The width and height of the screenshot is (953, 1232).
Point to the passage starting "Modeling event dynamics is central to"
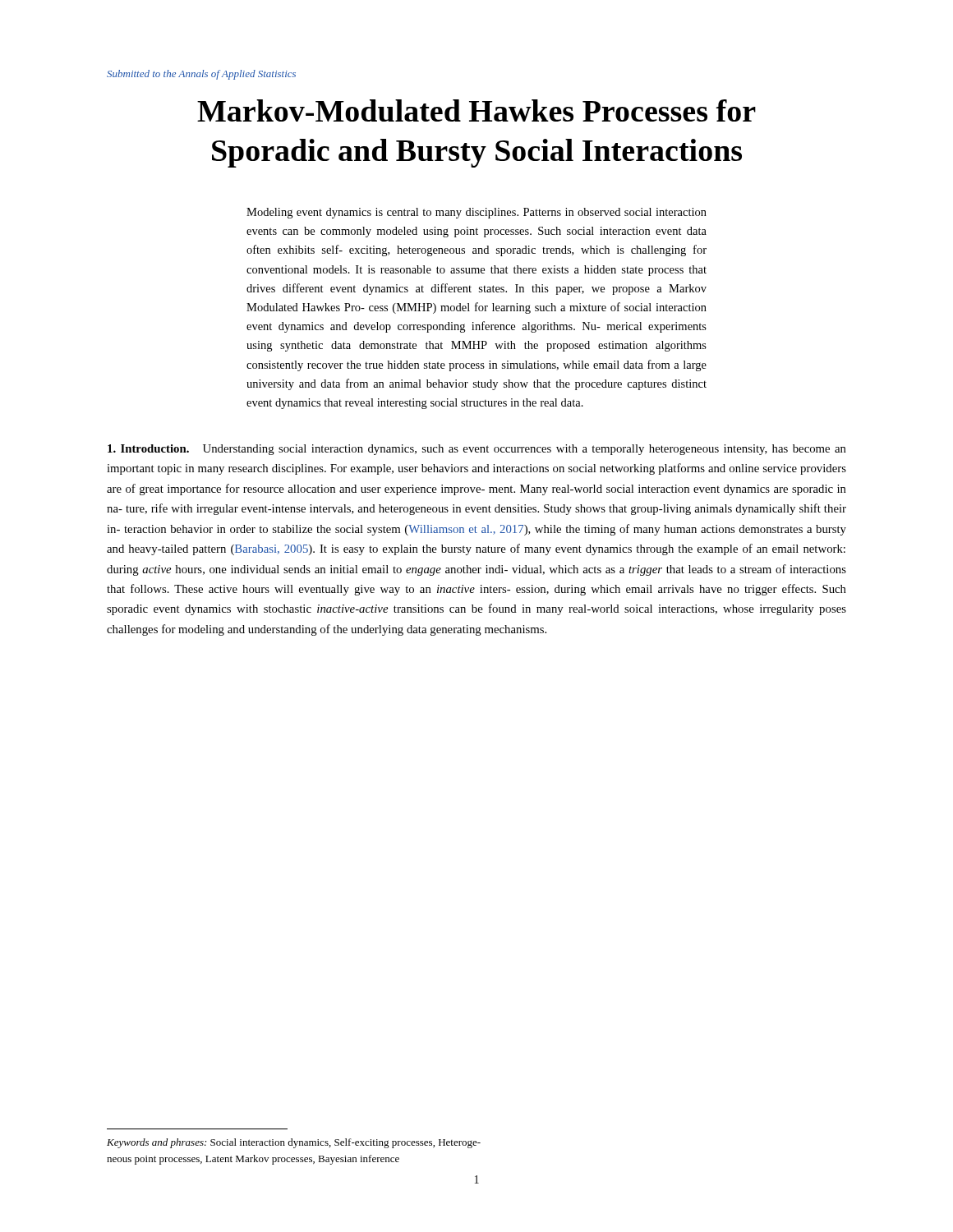[x=476, y=308]
